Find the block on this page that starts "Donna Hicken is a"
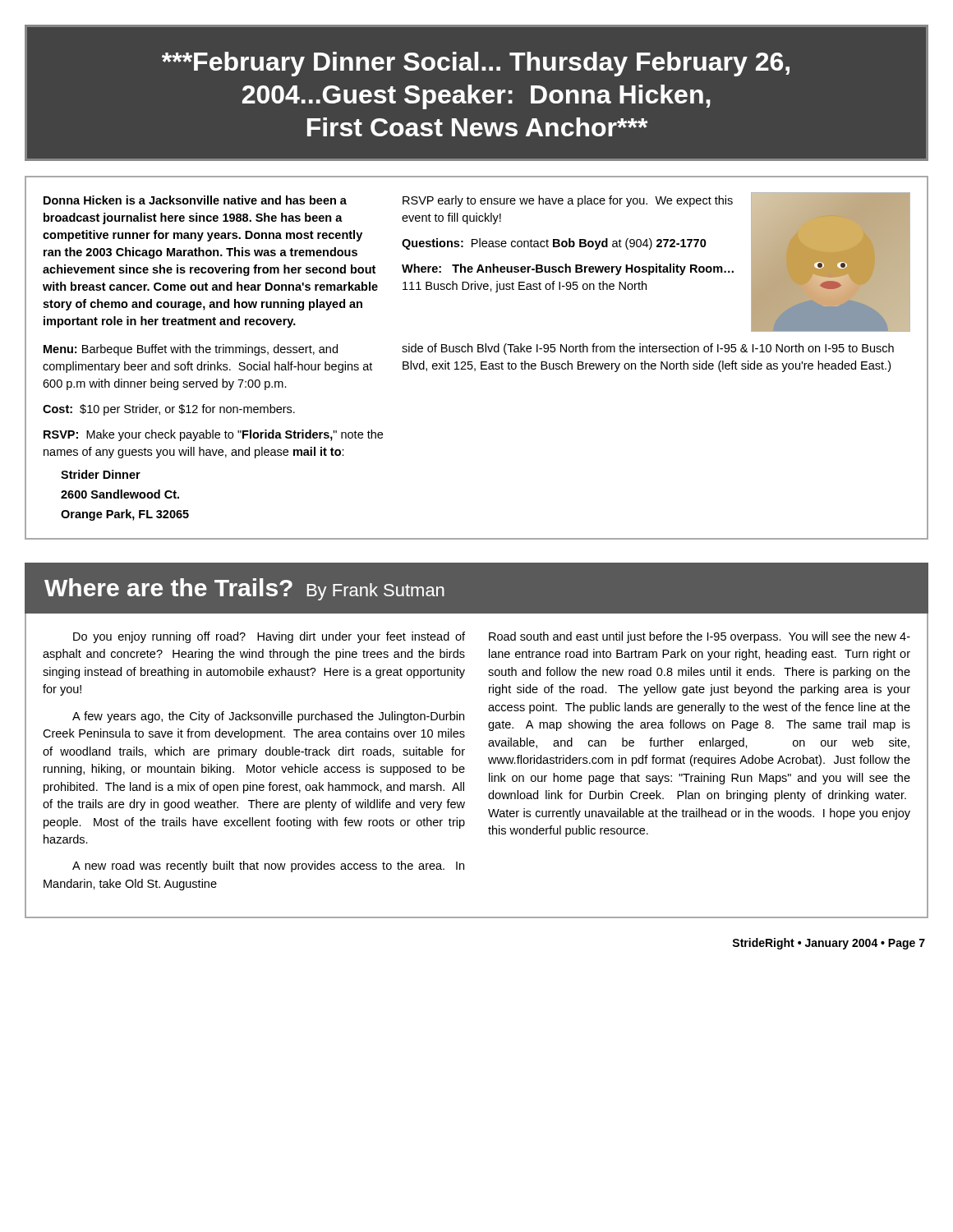Image resolution: width=953 pixels, height=1232 pixels. tap(476, 359)
